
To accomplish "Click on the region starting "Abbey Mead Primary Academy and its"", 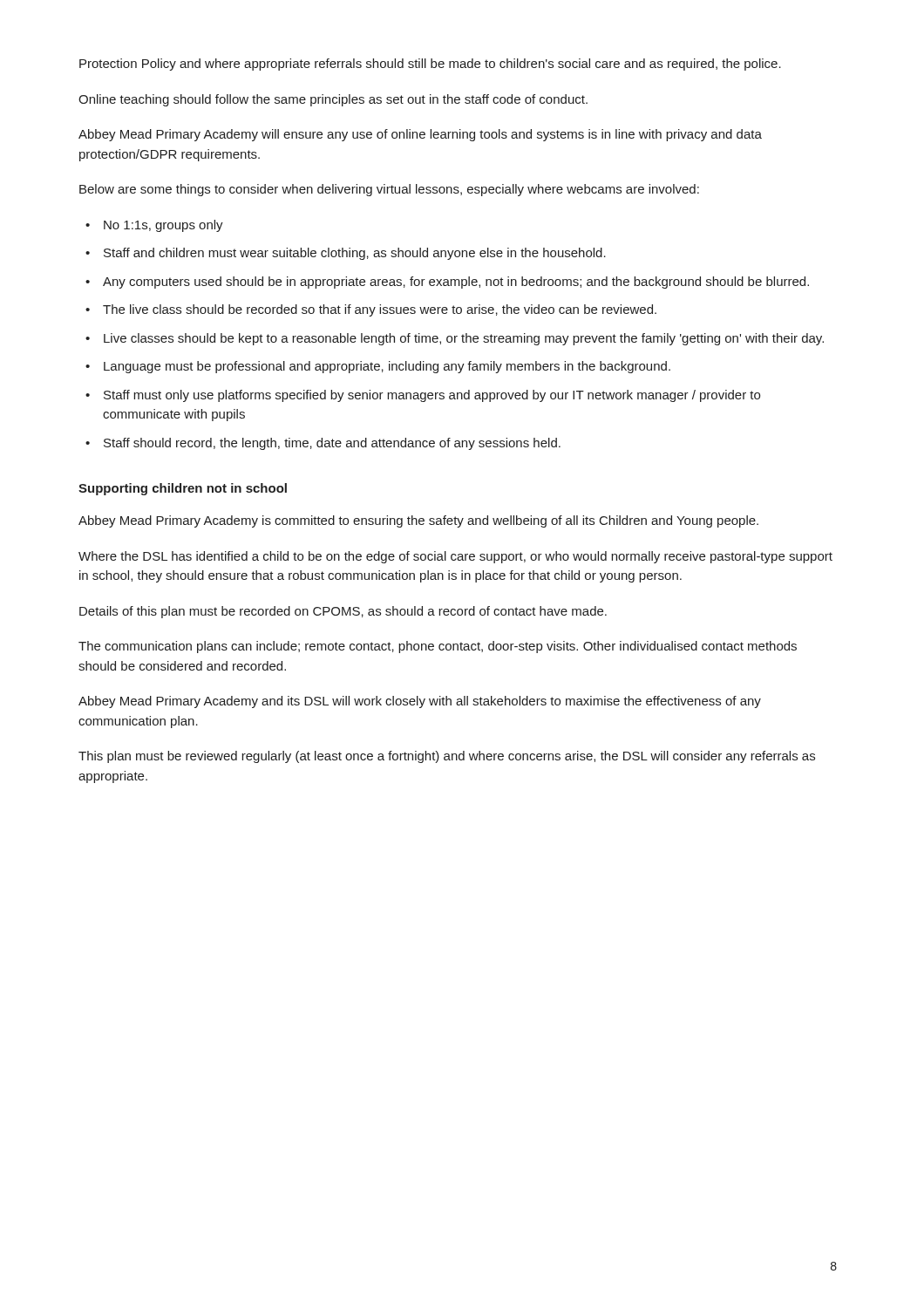I will point(420,710).
